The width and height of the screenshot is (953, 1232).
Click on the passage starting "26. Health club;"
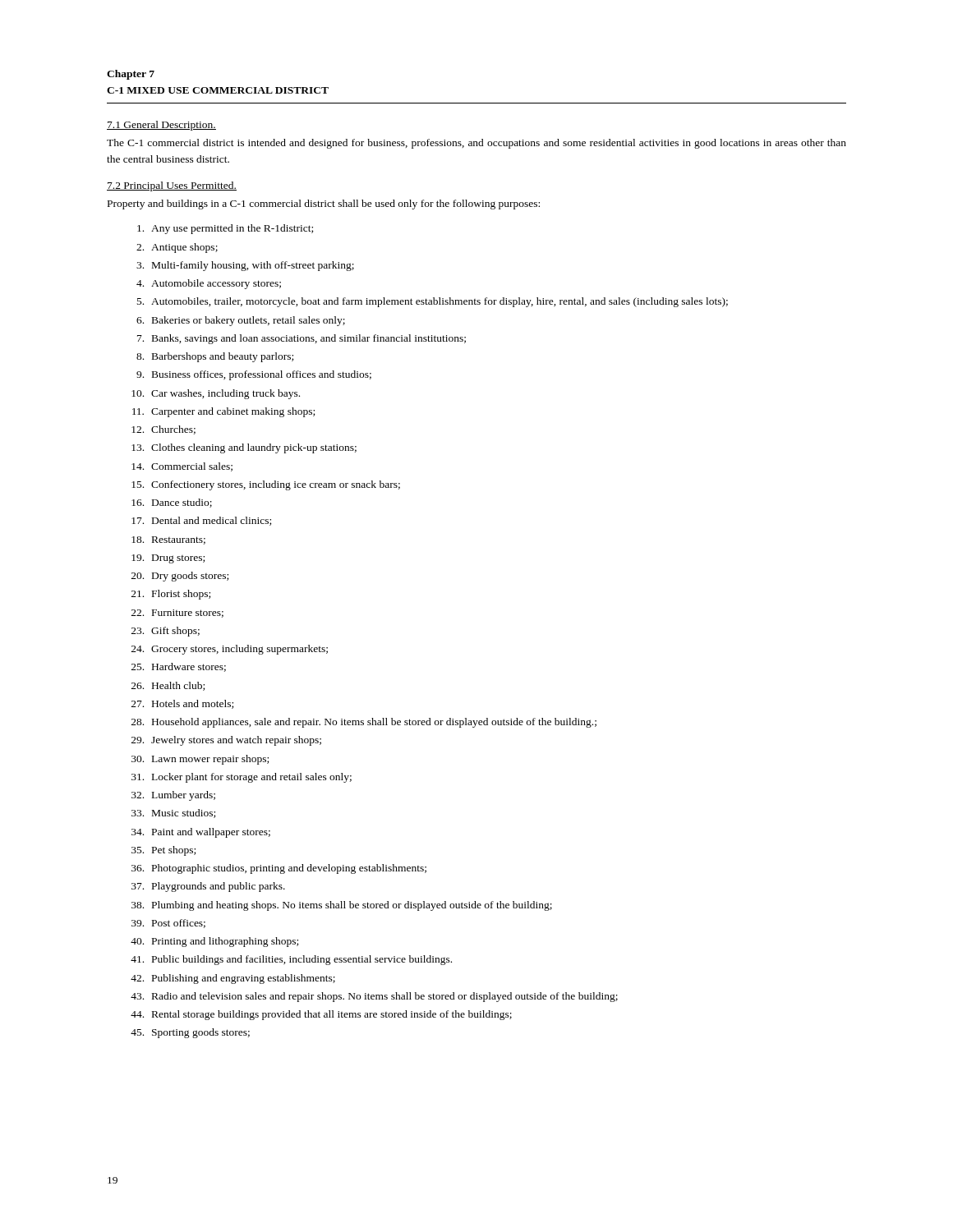pyautogui.click(x=168, y=686)
